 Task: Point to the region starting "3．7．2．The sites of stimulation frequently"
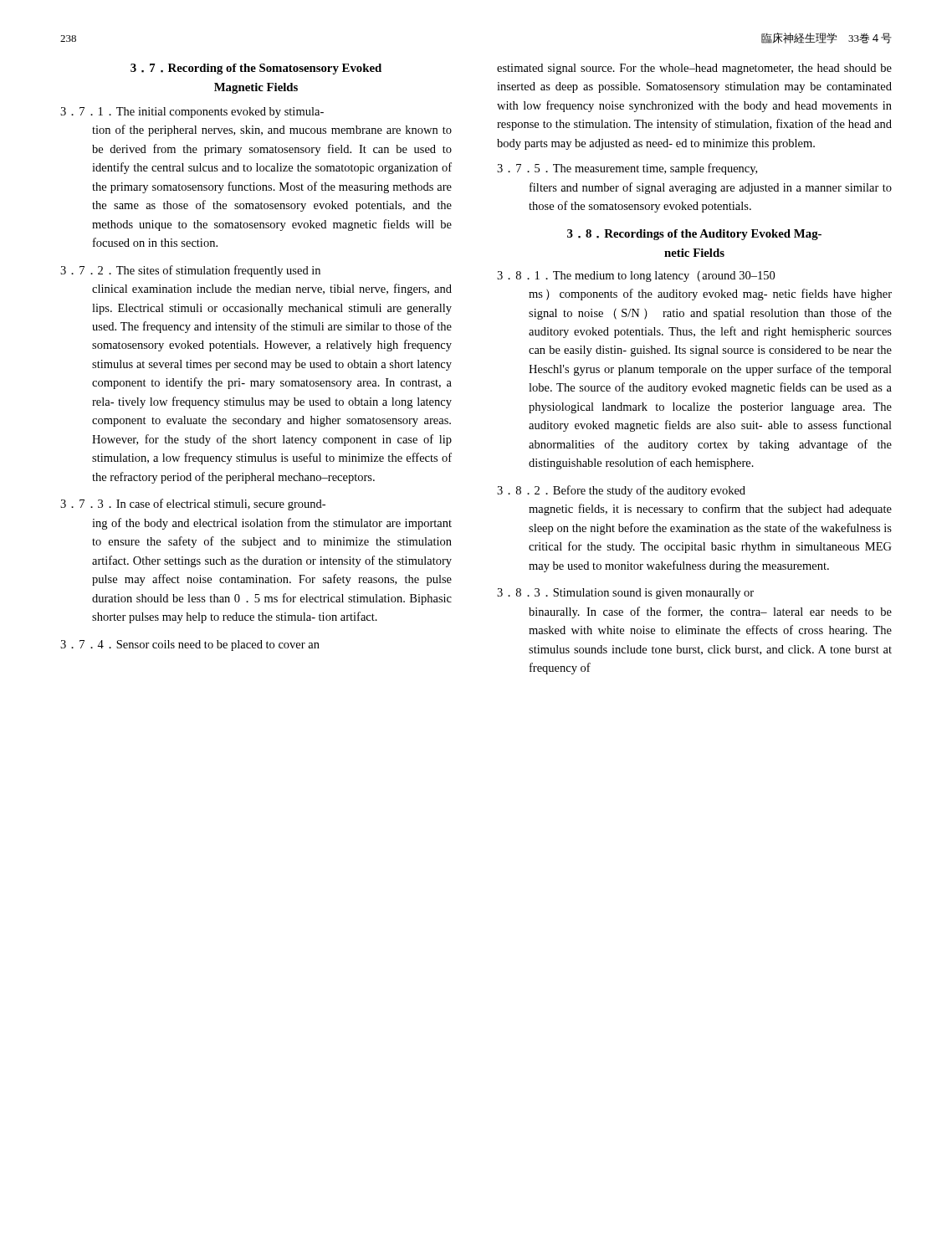(x=256, y=375)
